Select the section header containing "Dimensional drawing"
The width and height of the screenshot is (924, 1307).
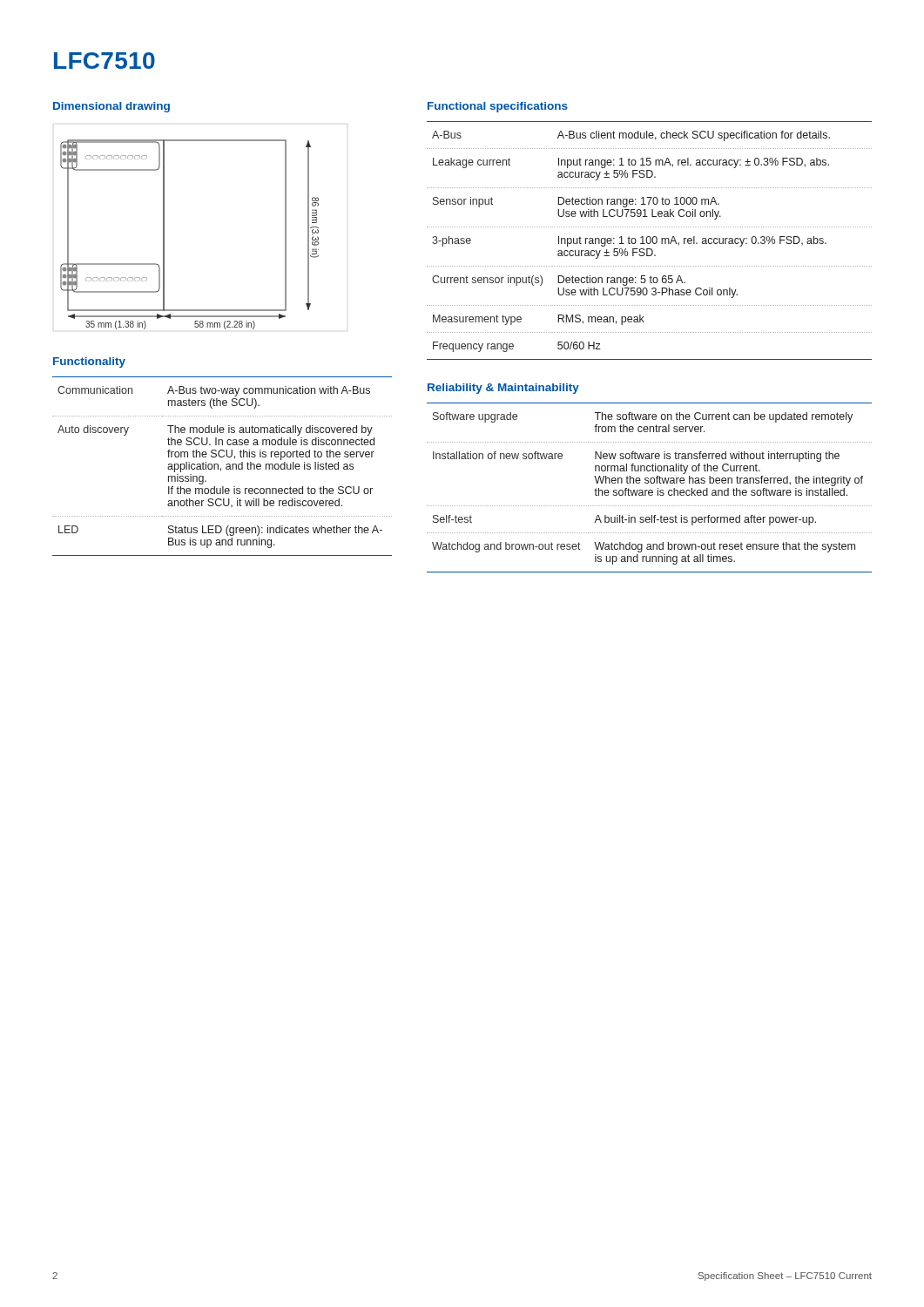coord(111,106)
